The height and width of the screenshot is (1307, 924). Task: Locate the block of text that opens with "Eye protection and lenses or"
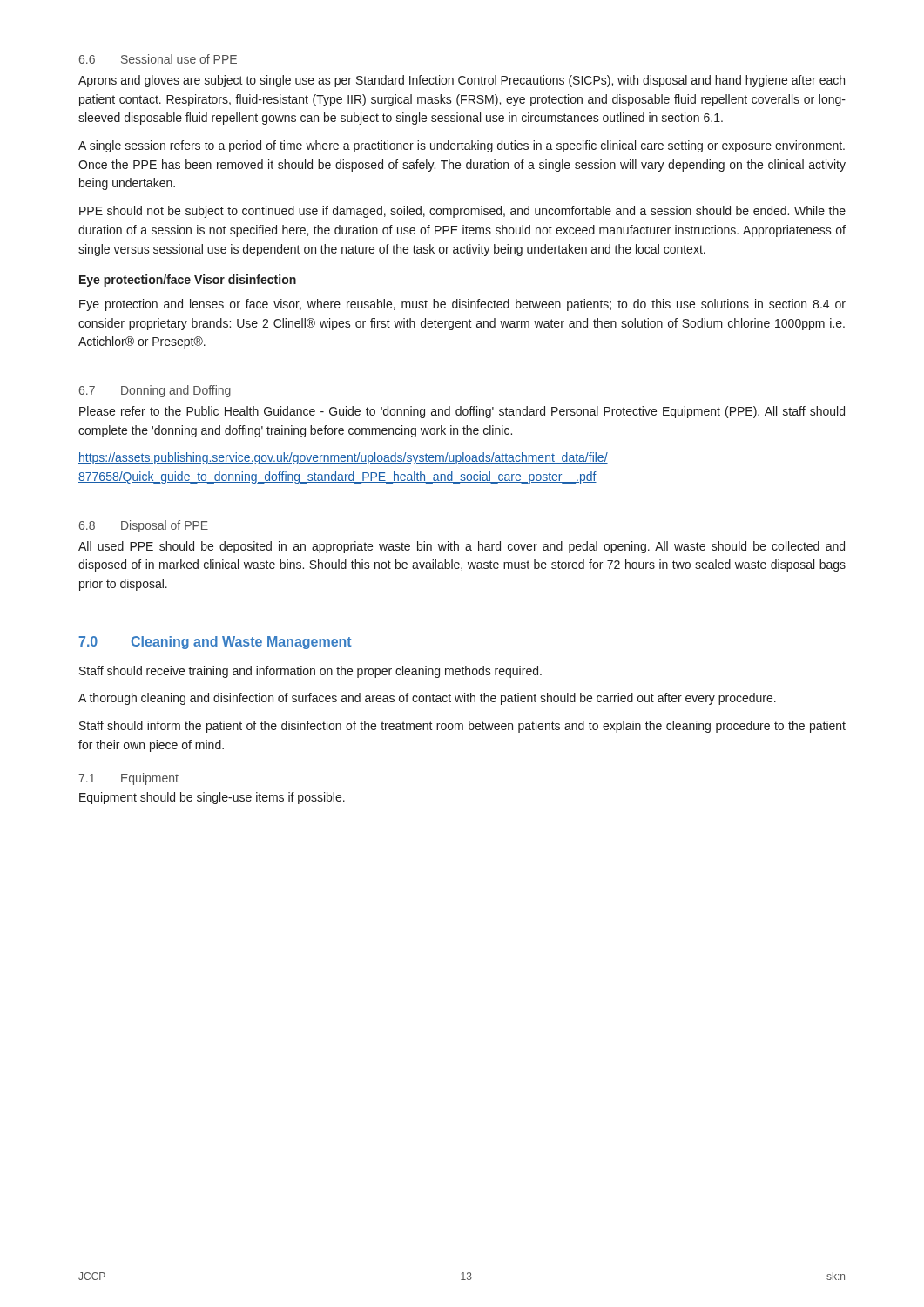point(462,324)
